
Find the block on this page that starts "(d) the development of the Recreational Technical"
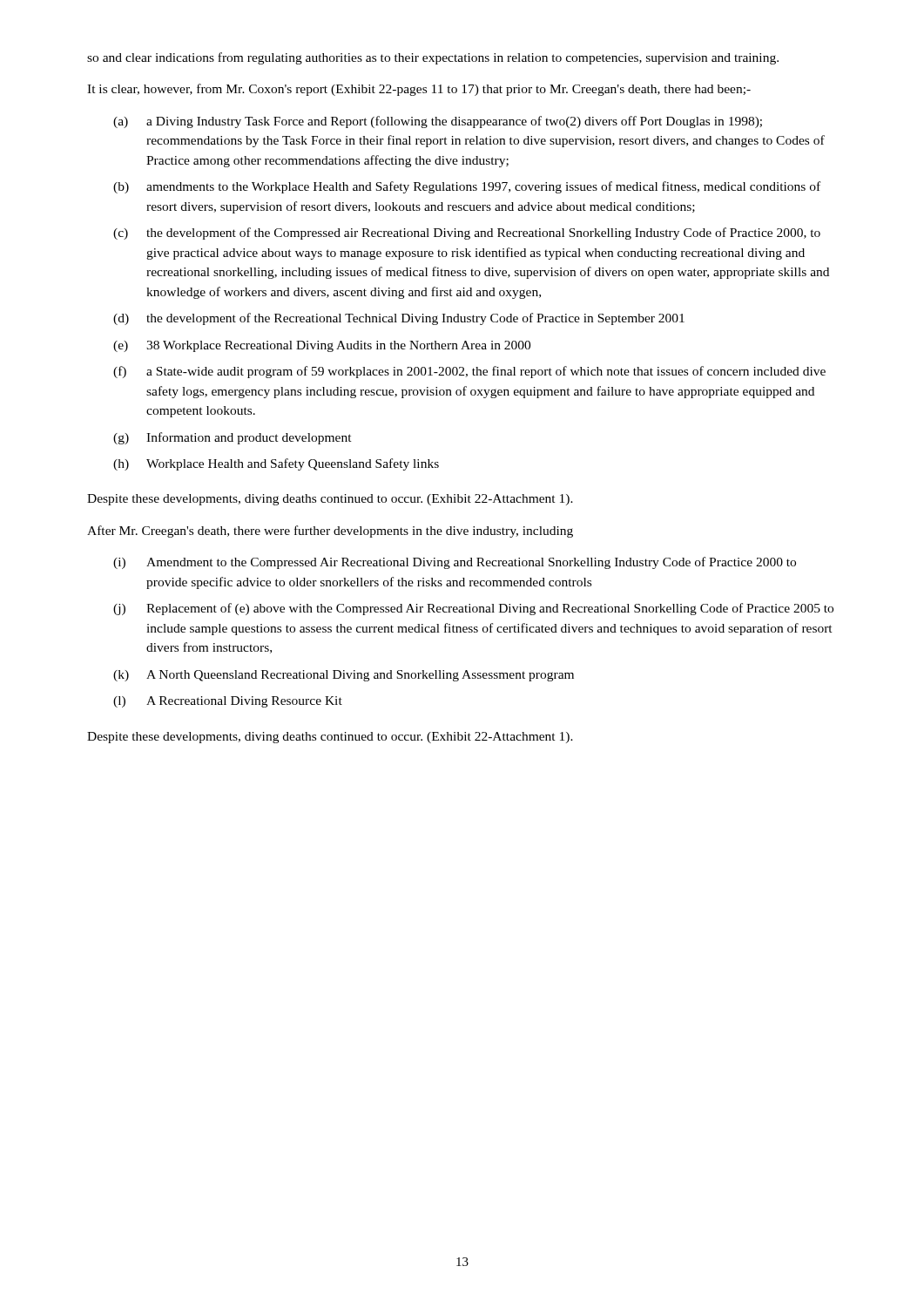(x=475, y=318)
